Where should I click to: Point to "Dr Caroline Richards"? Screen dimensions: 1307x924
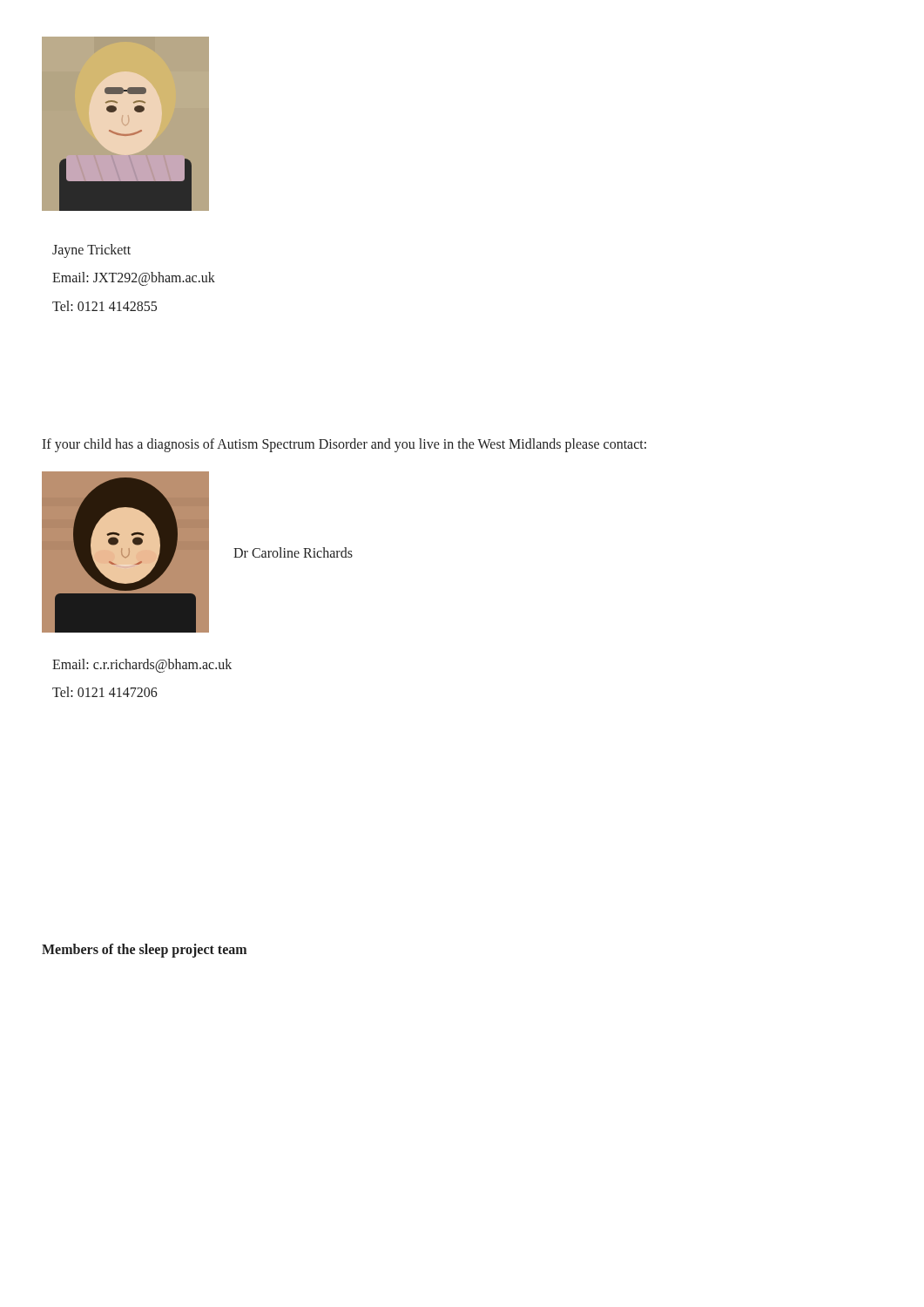pos(293,553)
